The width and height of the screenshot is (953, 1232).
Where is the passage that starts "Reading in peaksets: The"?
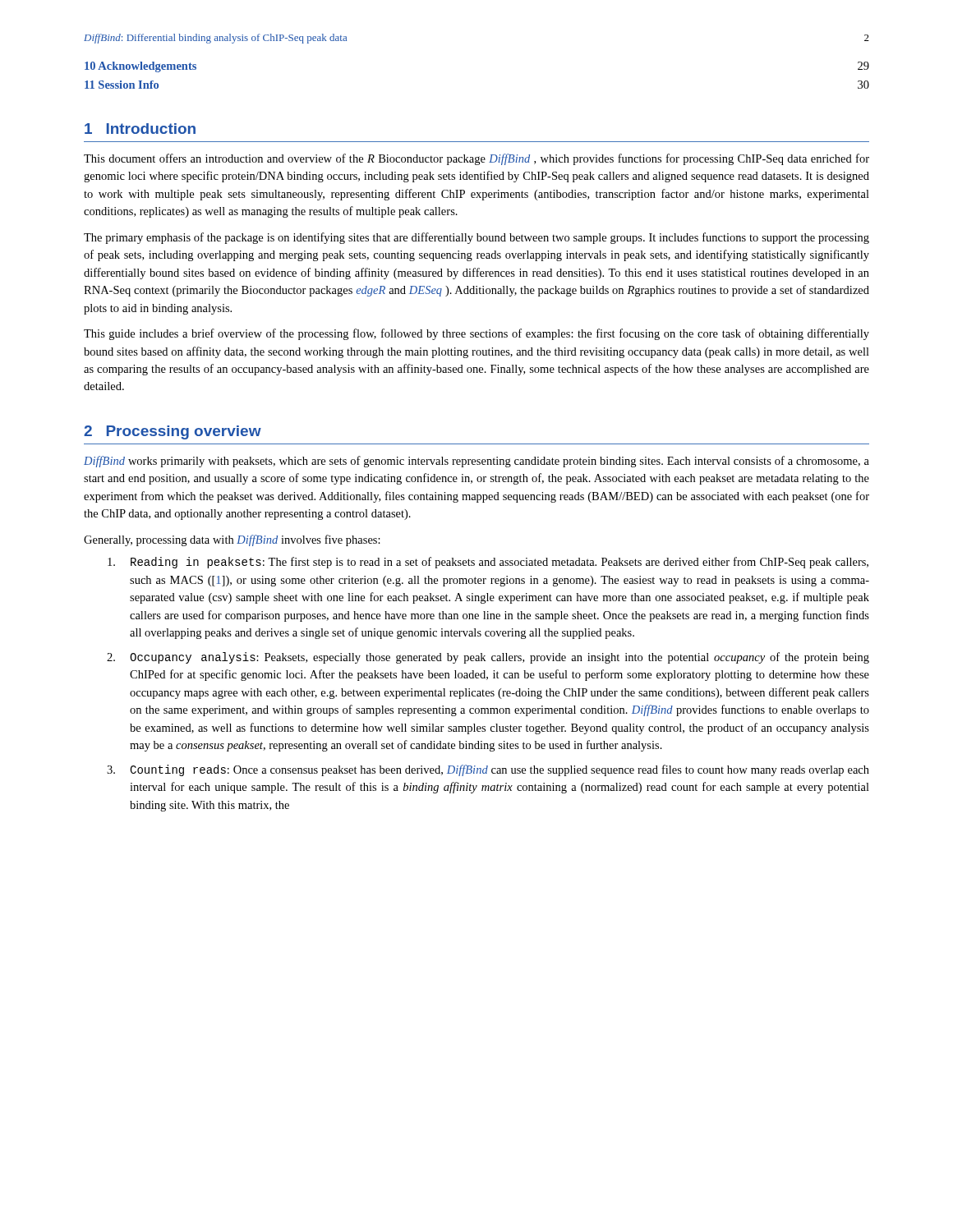(x=488, y=598)
